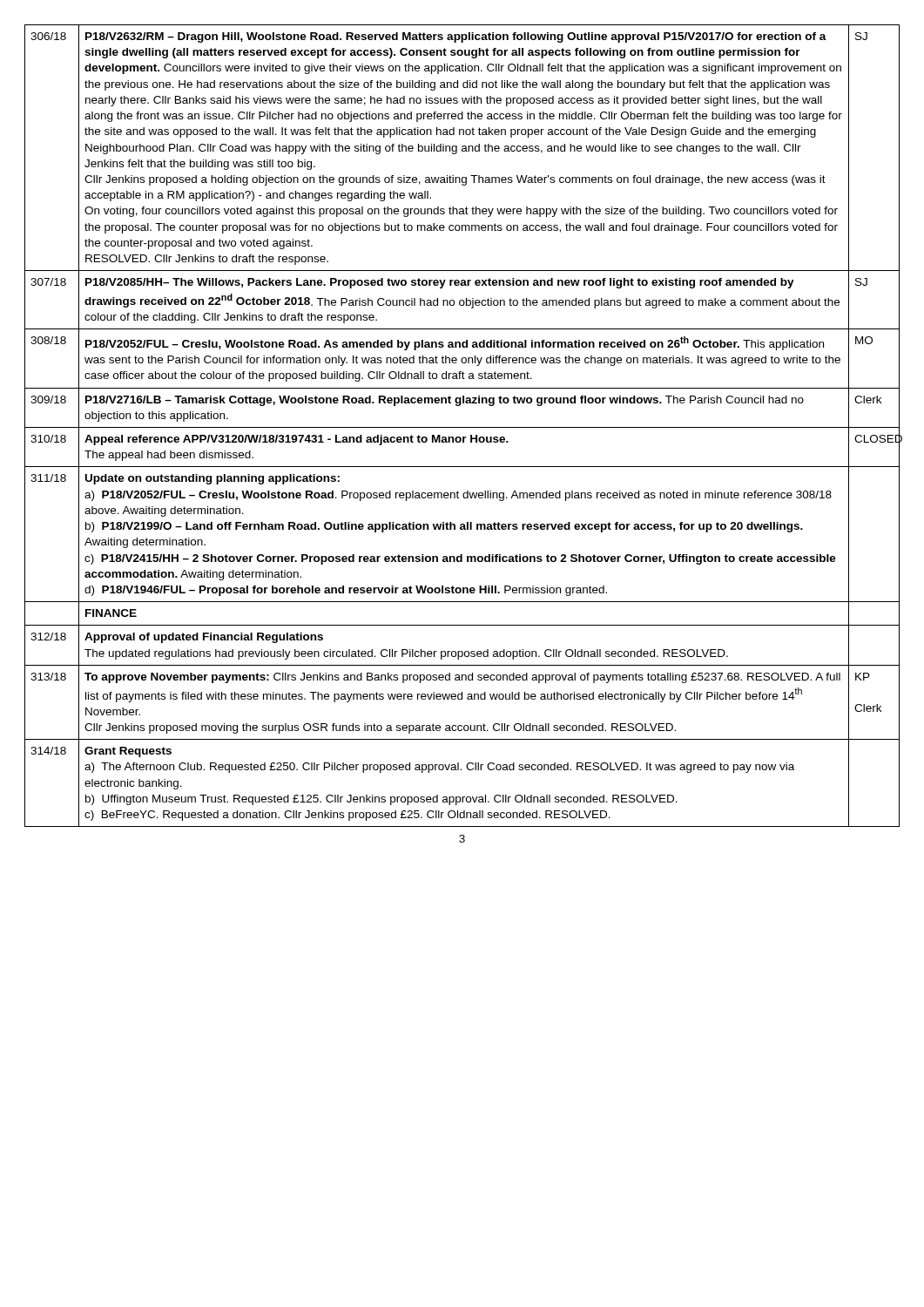Click on the list item containing "Grant Requests a) The Afternoon Club."

click(439, 783)
